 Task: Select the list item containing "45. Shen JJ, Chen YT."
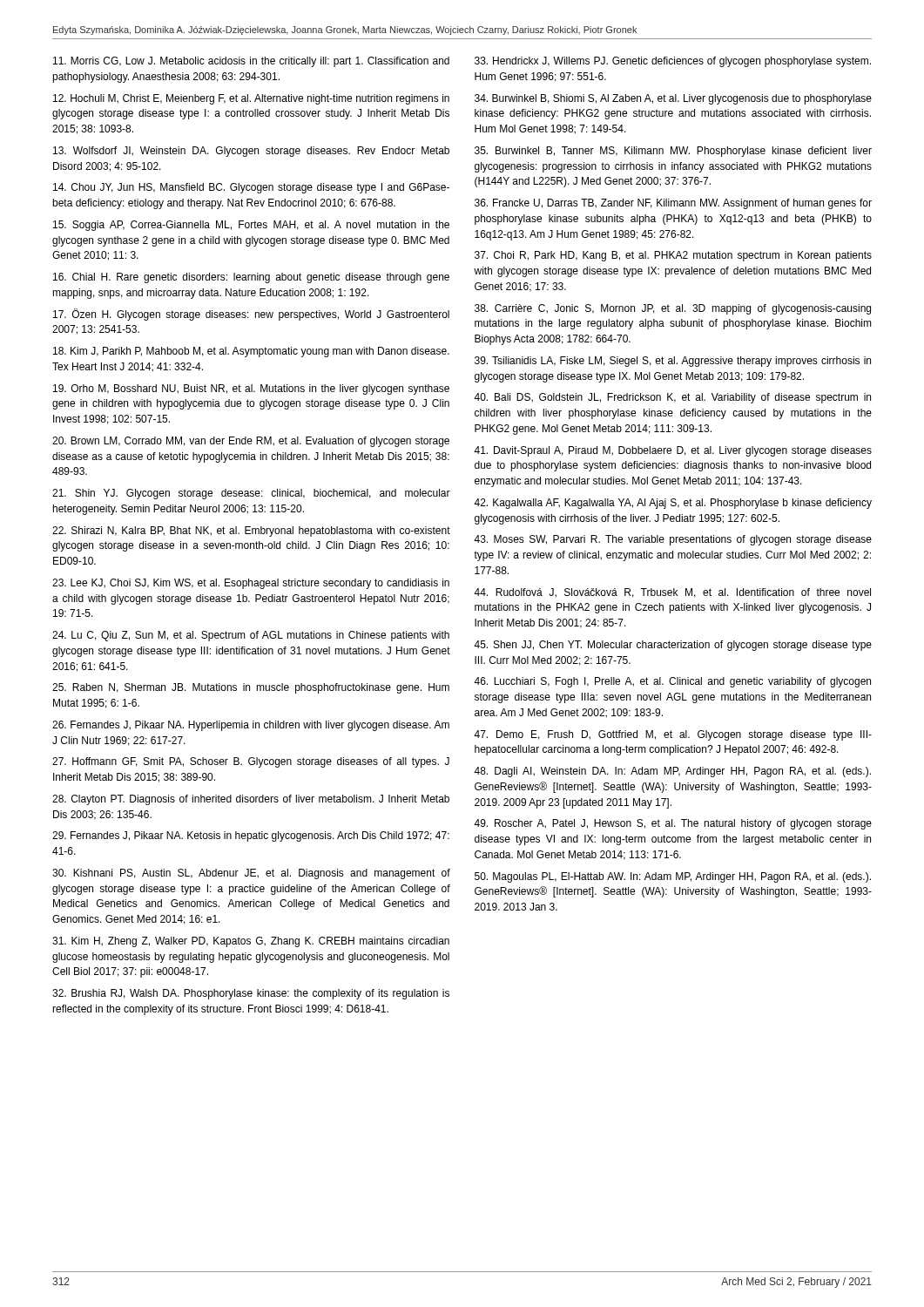point(673,652)
